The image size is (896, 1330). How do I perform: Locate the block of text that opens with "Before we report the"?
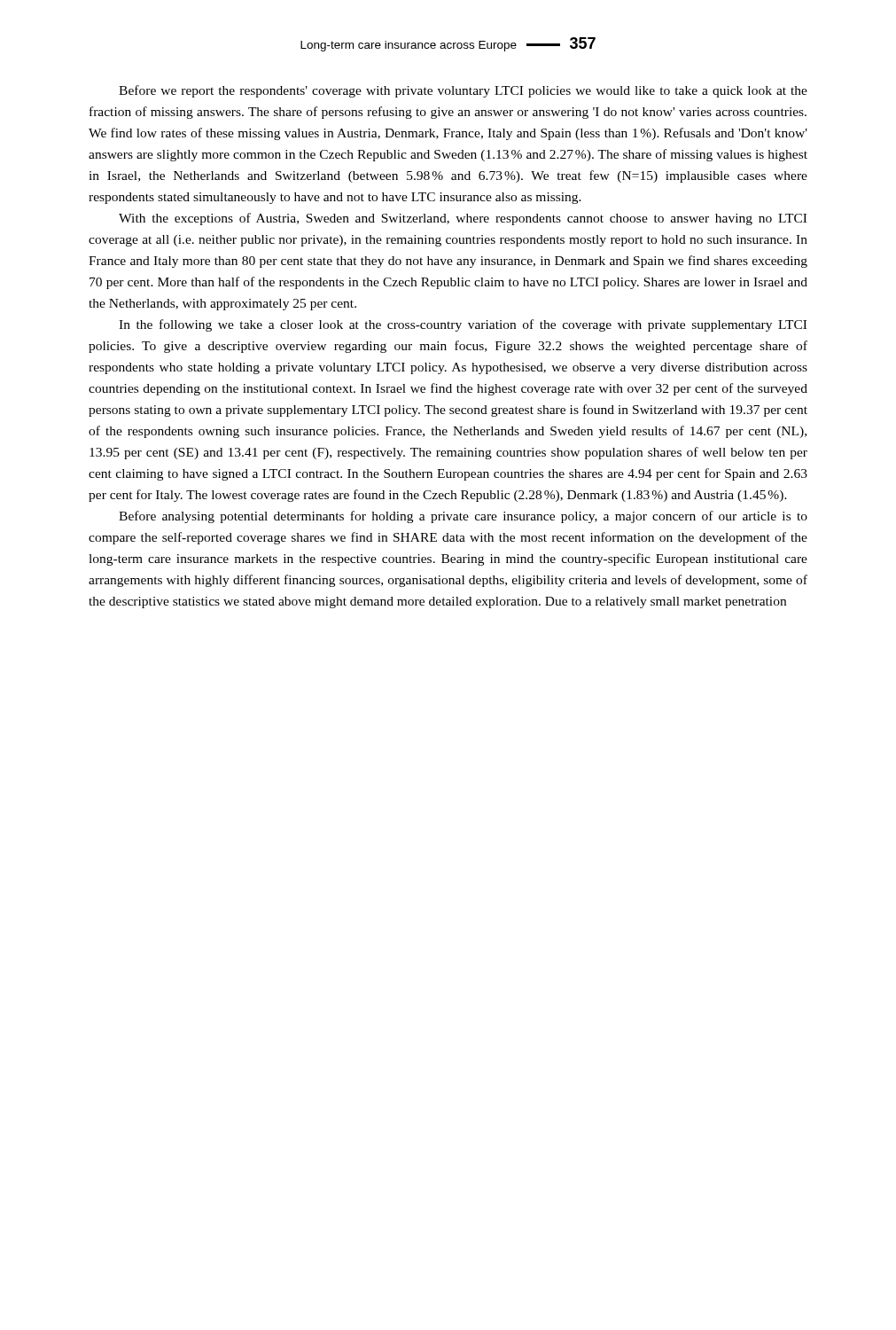pyautogui.click(x=448, y=144)
